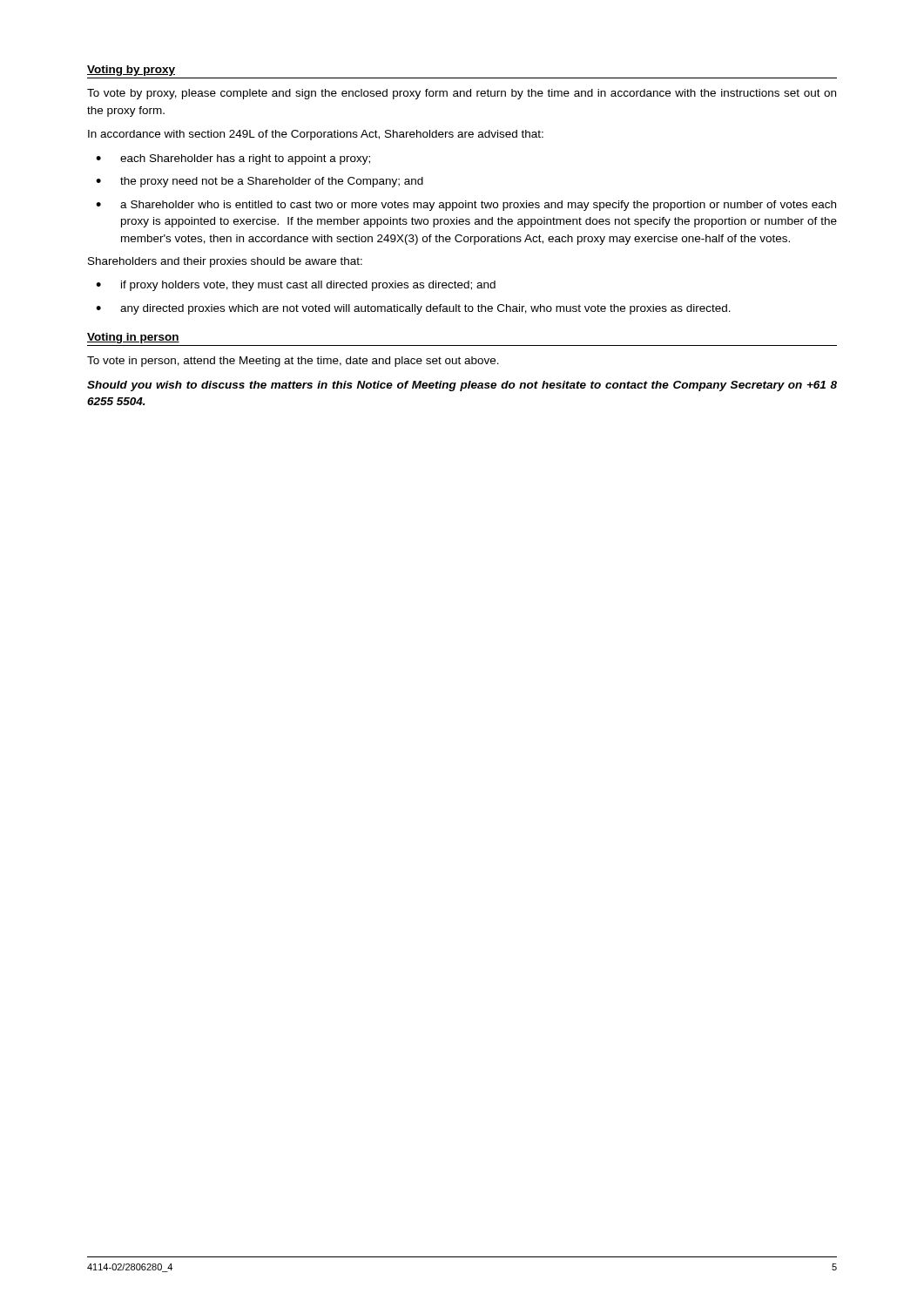Locate the section header that says "Voting in person"
Viewport: 924px width, 1307px height.
(x=133, y=337)
